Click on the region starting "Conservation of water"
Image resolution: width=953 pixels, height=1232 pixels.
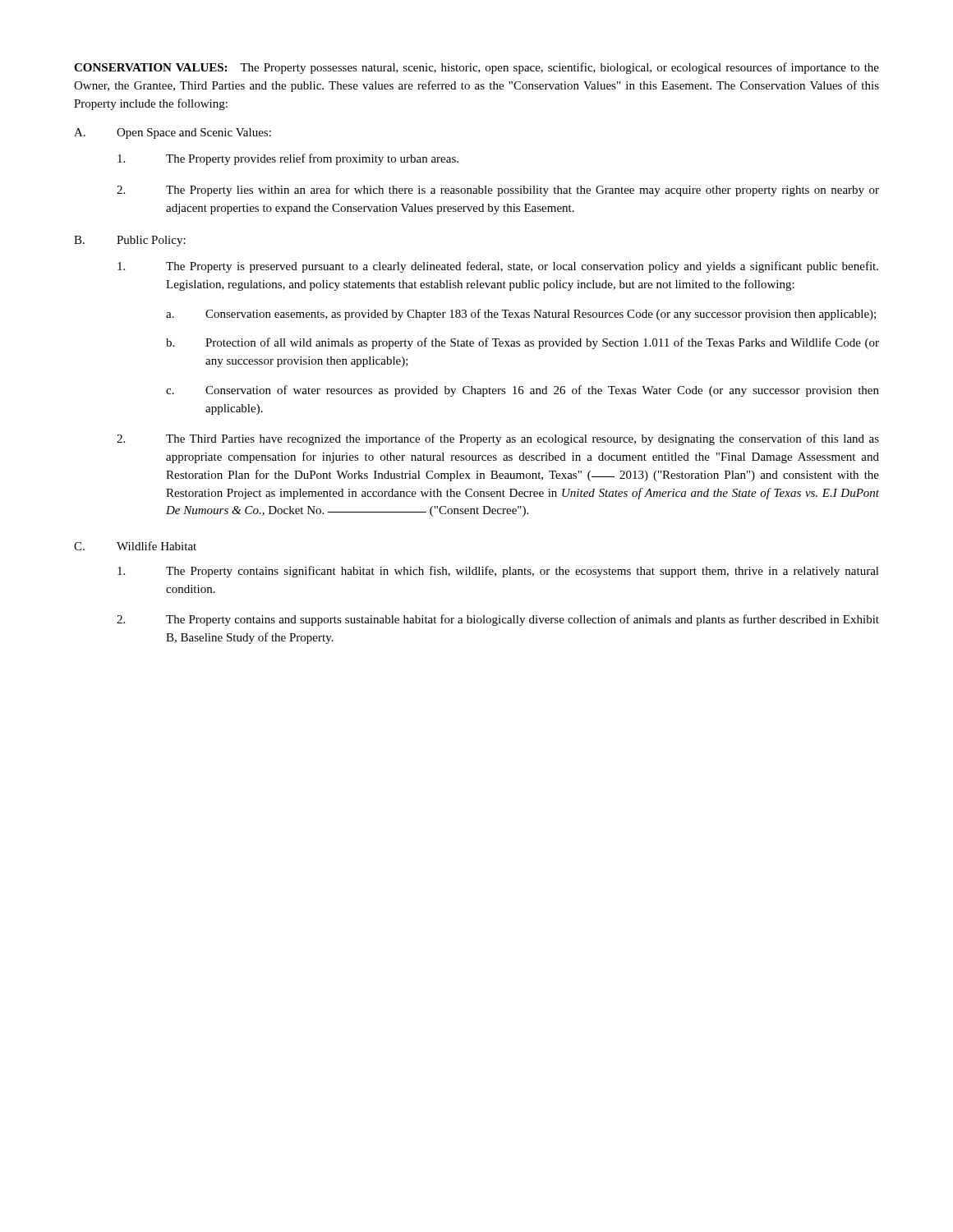(x=542, y=399)
